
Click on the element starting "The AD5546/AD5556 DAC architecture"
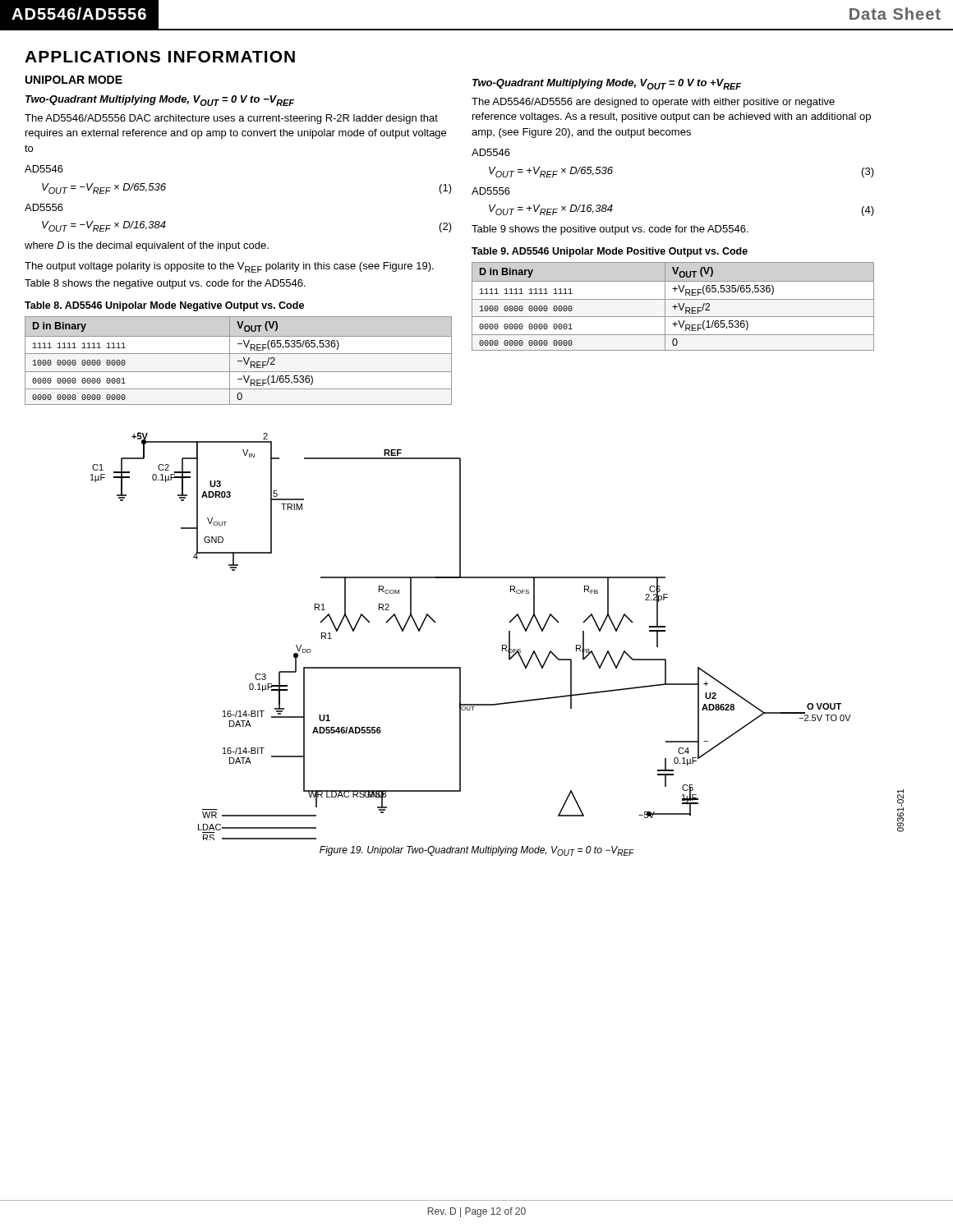tap(238, 134)
